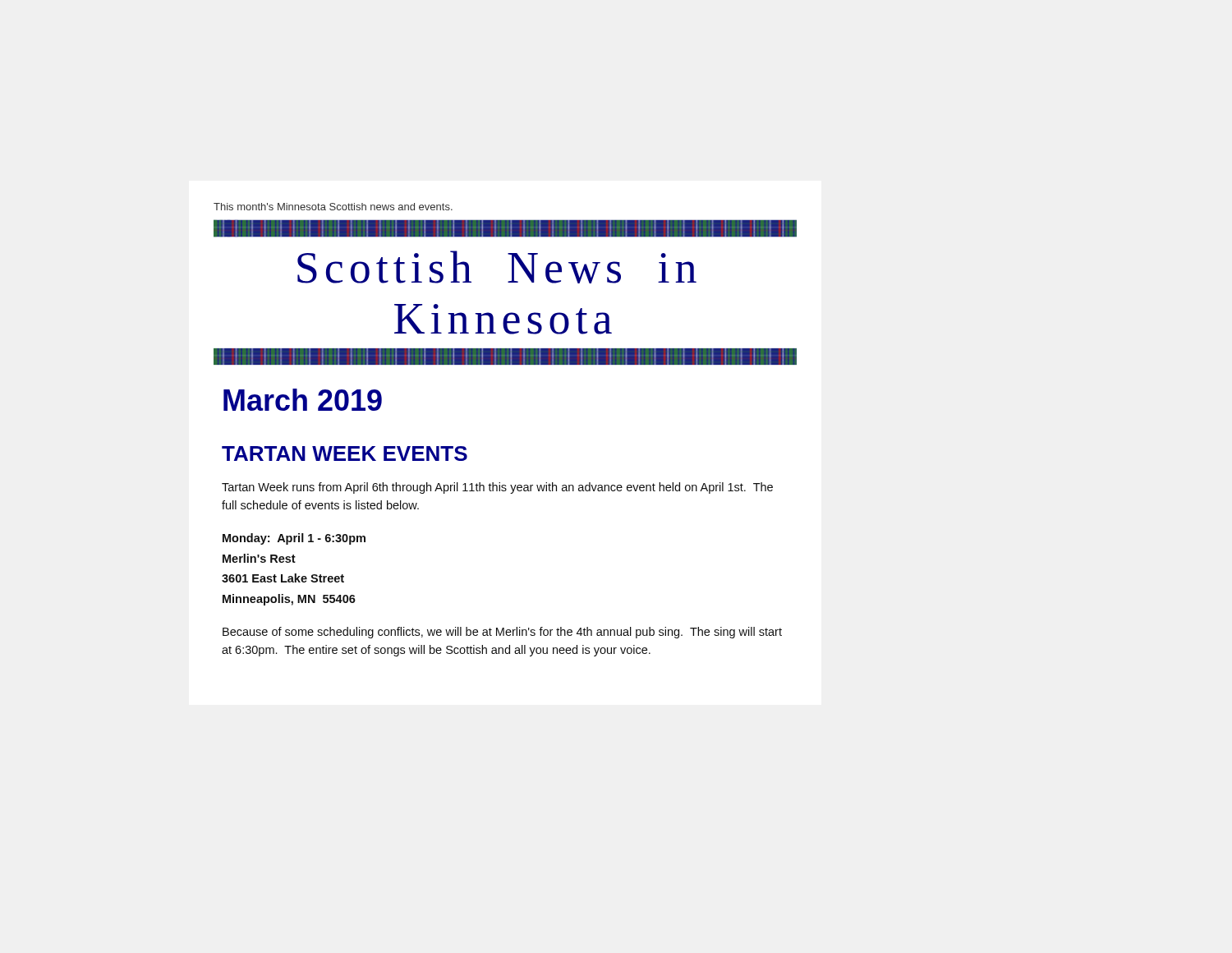Image resolution: width=1232 pixels, height=953 pixels.
Task: Where does it say "March 2019"?
Action: point(303,400)
